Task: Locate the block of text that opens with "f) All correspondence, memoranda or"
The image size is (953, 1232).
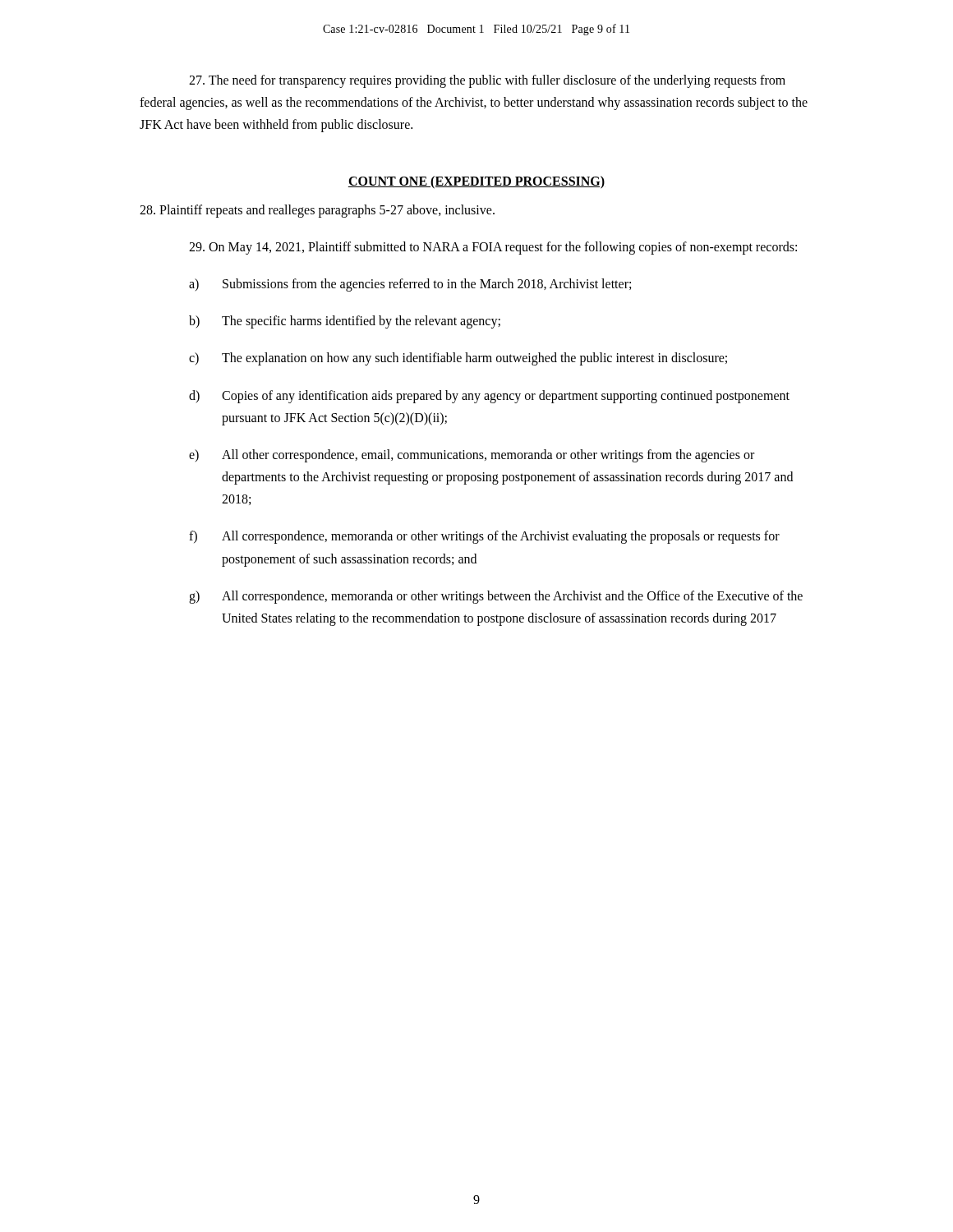Action: pos(501,548)
